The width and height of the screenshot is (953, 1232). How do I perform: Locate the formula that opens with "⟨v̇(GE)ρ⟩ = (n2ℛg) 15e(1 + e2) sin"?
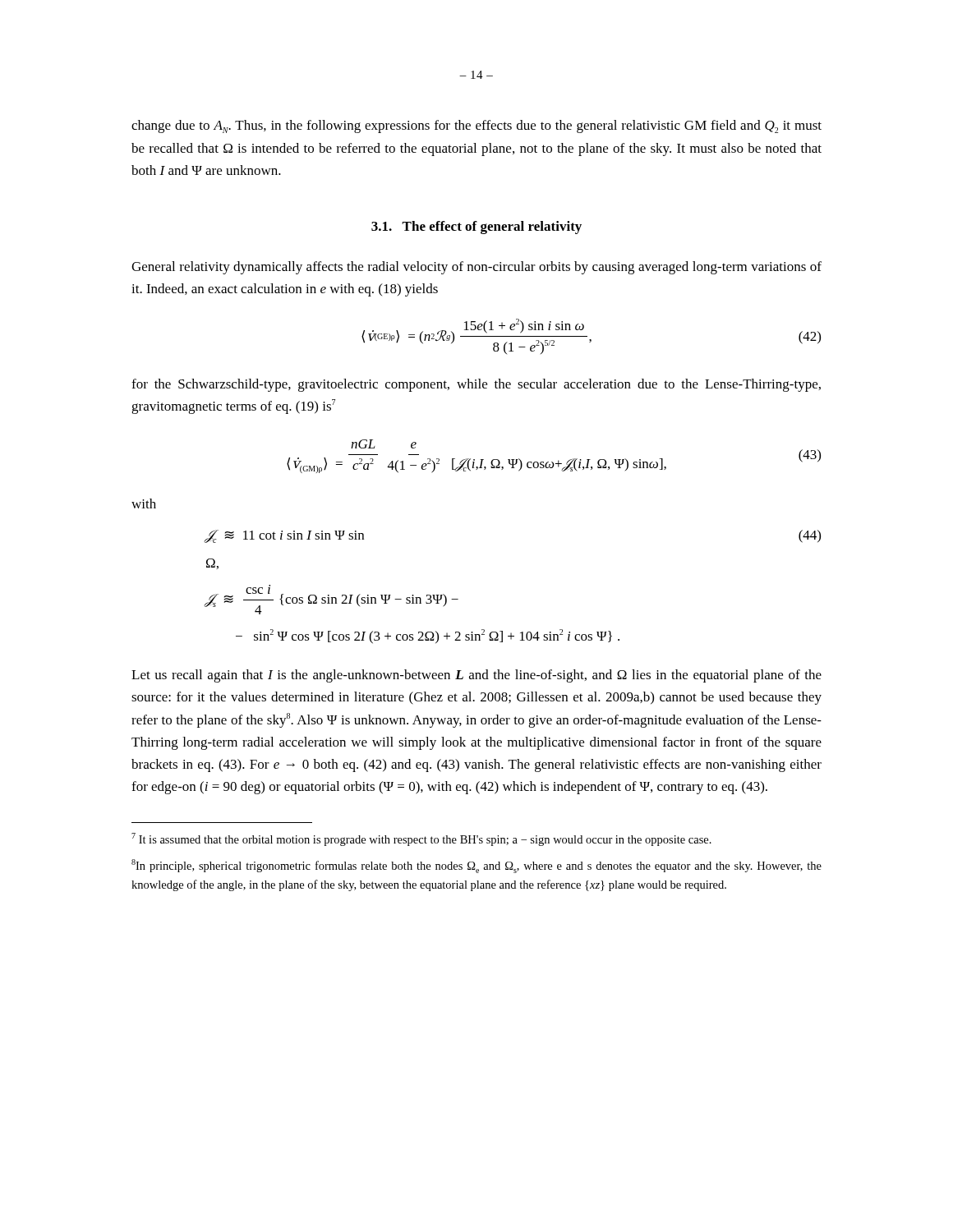point(591,336)
